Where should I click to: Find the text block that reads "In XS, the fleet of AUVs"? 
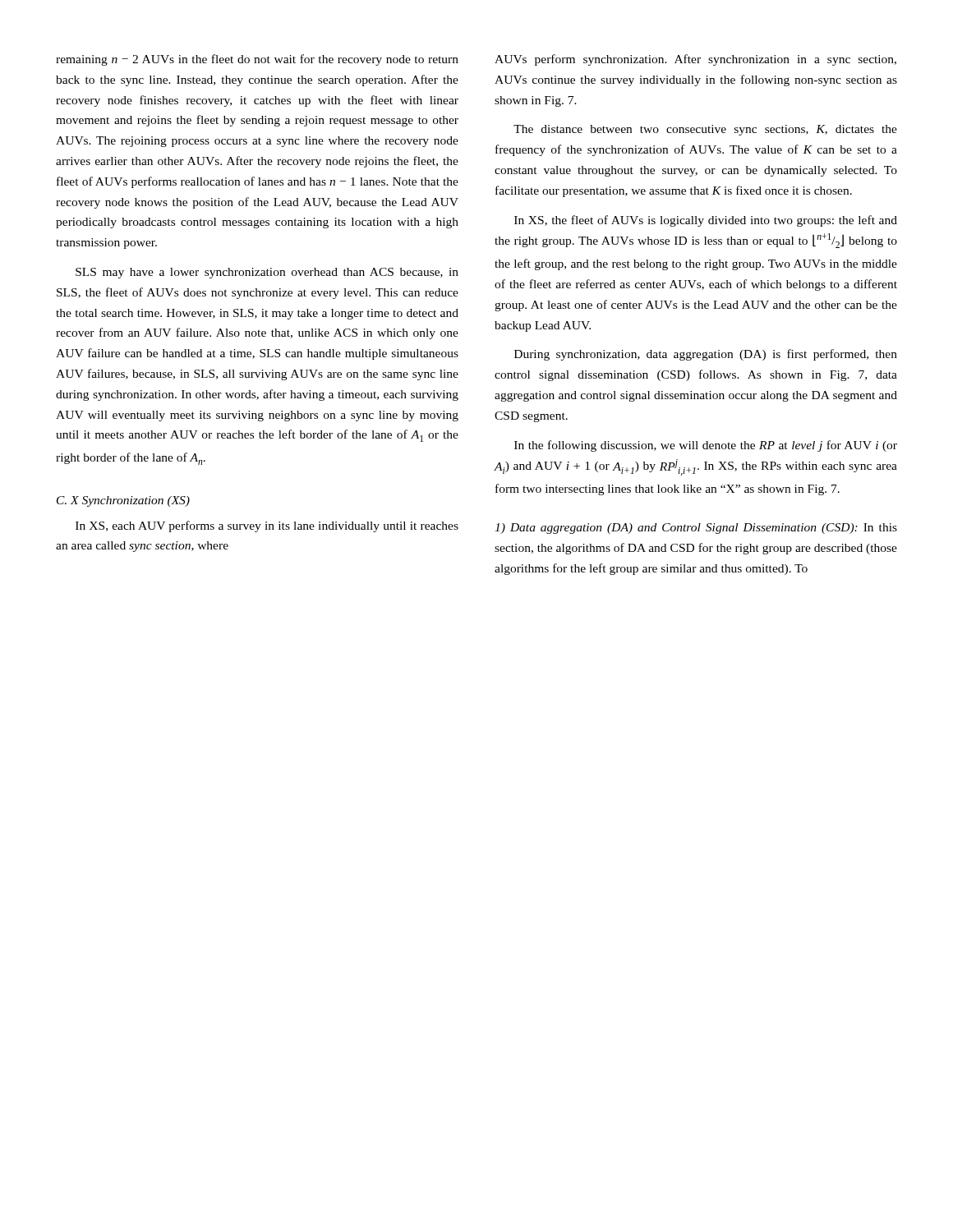point(696,273)
